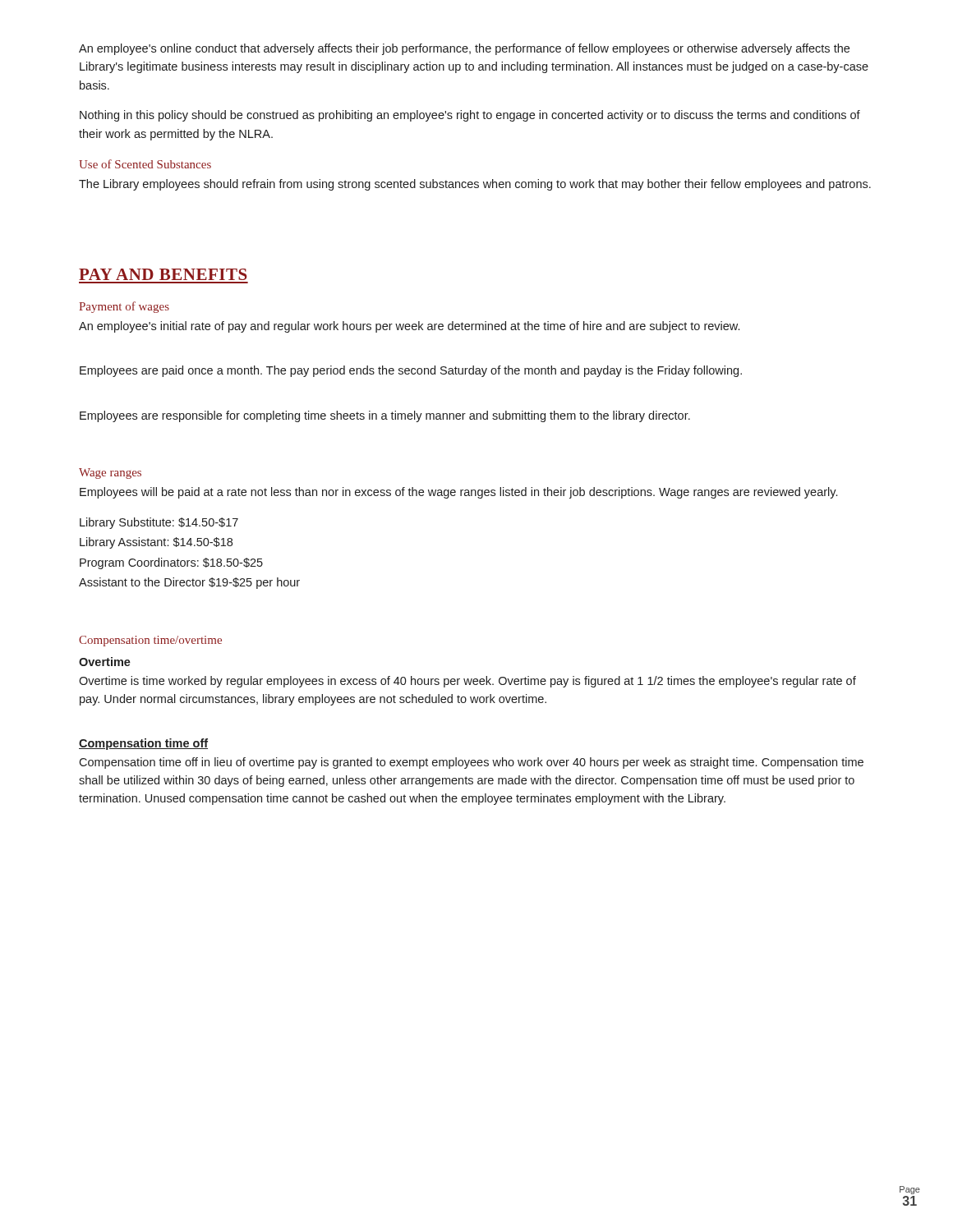Select the section header that says "Wage ranges"
The image size is (953, 1232).
point(110,472)
